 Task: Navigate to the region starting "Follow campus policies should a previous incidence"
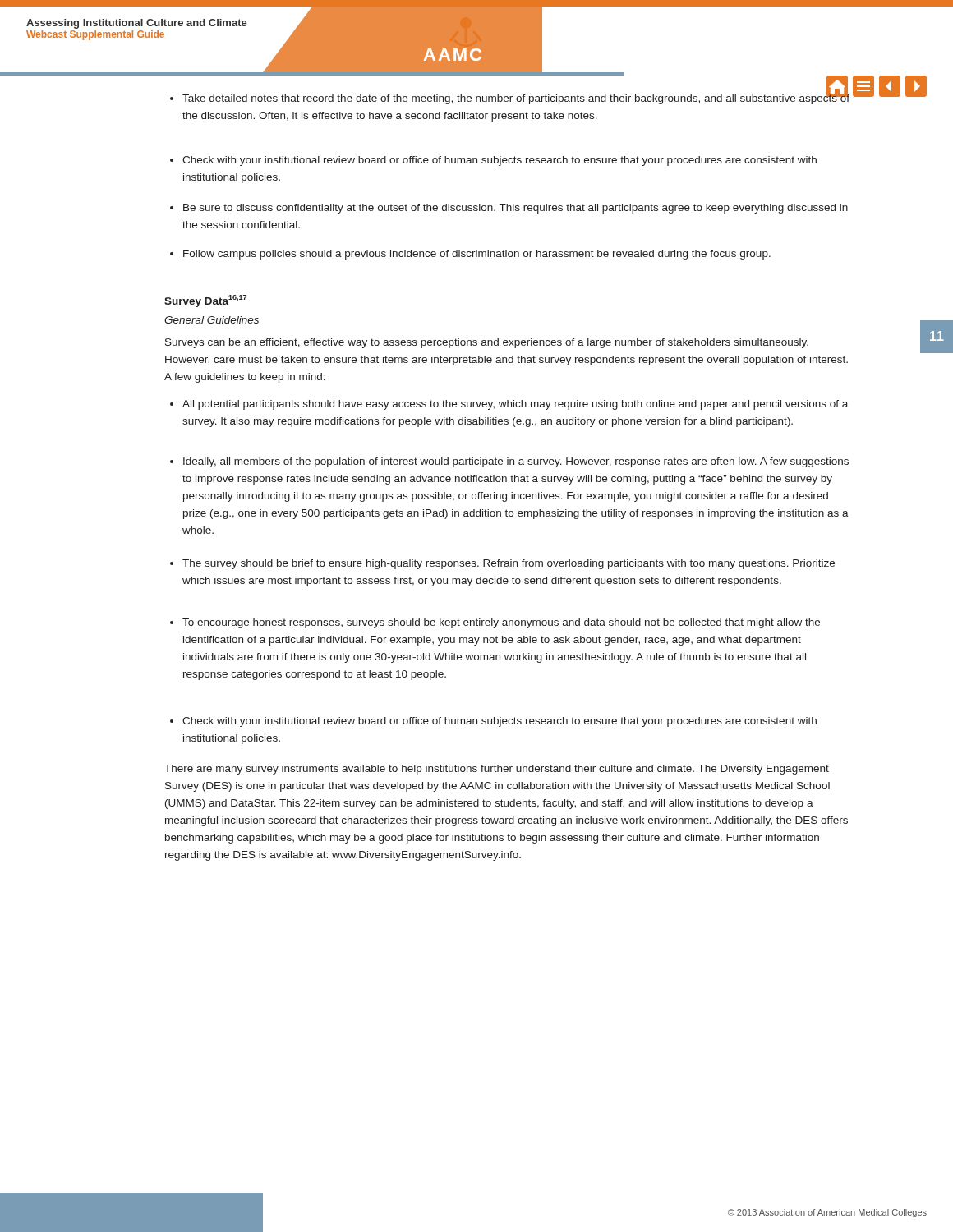(x=509, y=254)
